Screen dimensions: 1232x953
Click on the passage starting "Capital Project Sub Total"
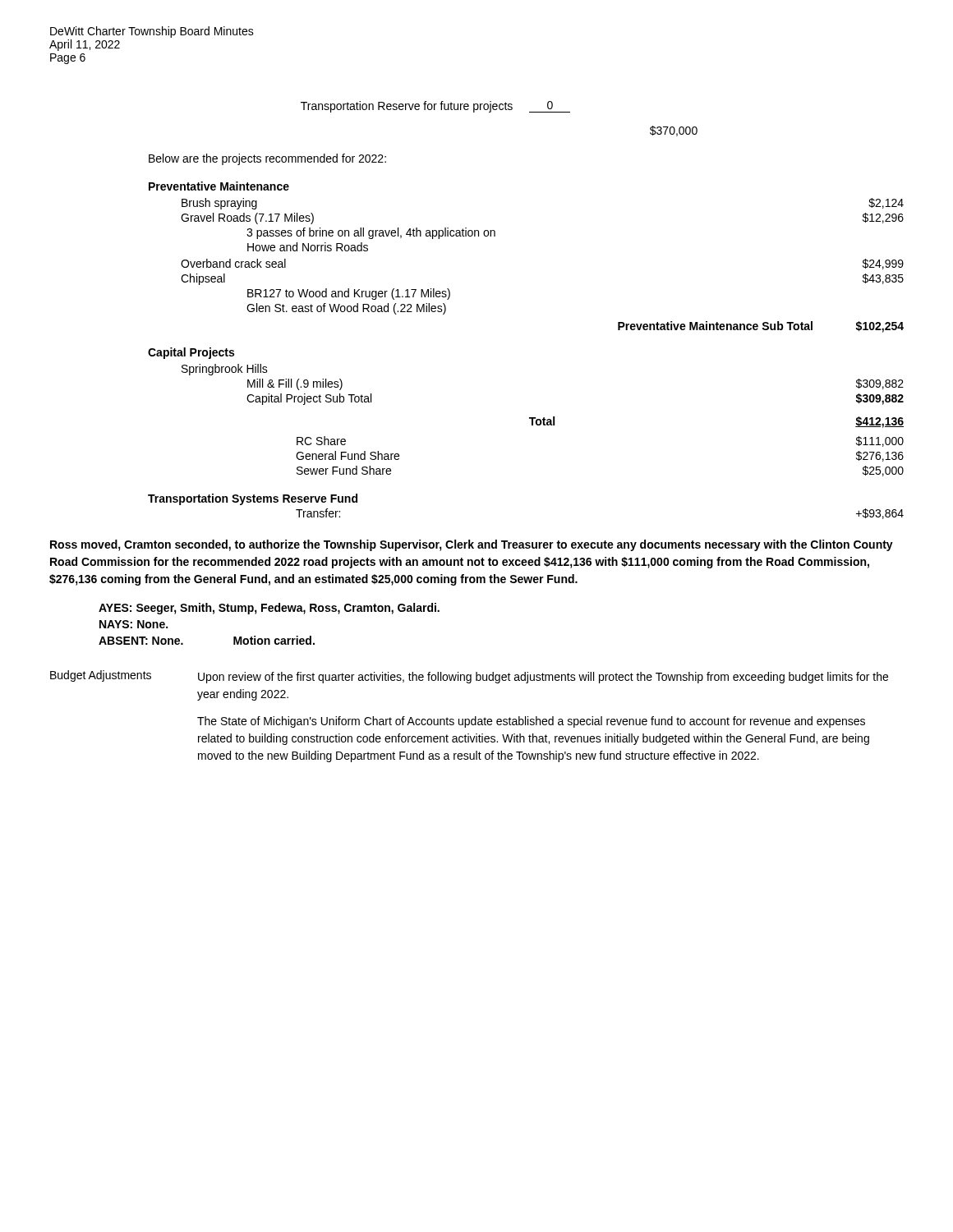click(x=309, y=399)
